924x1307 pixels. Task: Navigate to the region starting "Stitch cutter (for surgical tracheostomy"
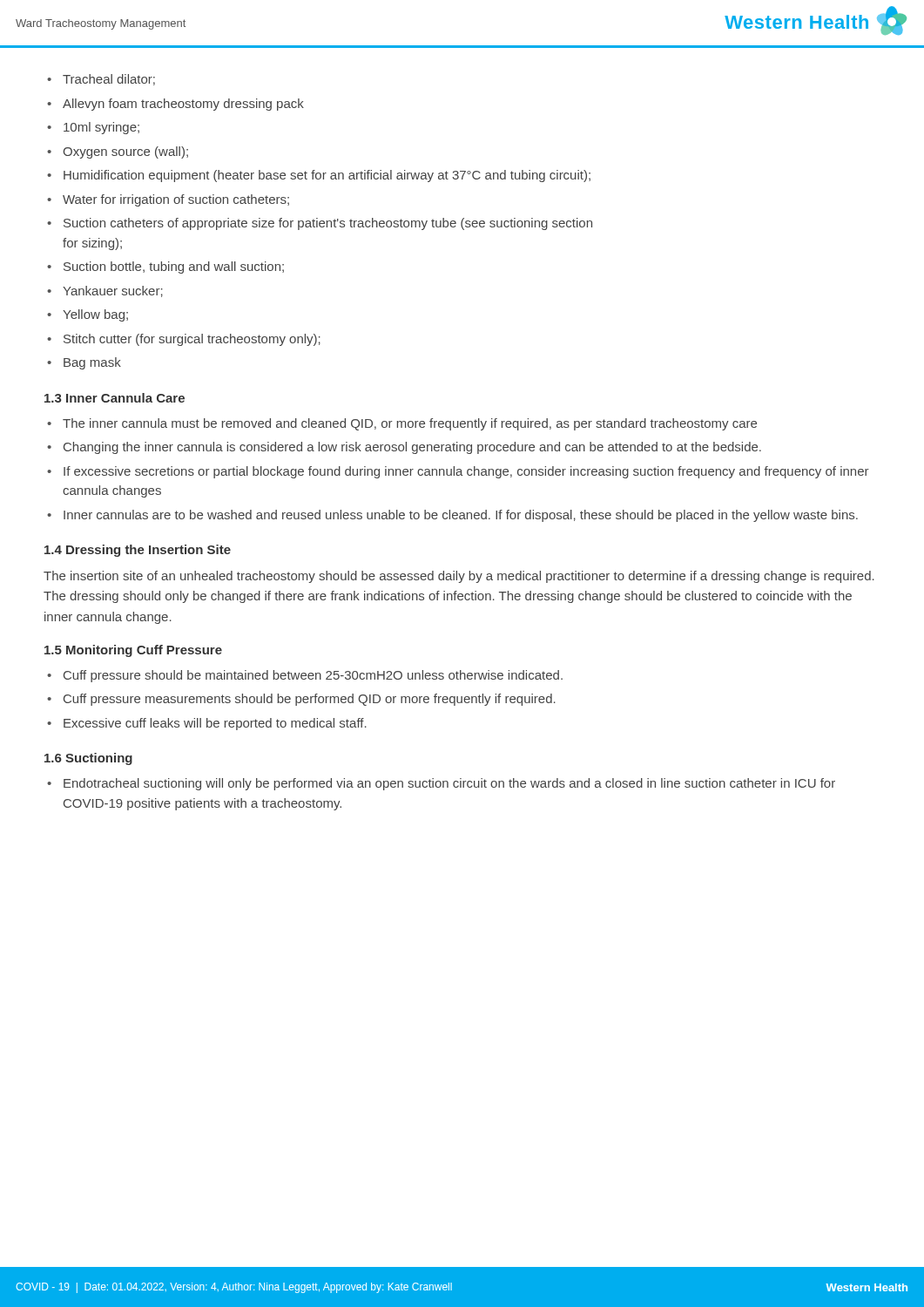184,340
